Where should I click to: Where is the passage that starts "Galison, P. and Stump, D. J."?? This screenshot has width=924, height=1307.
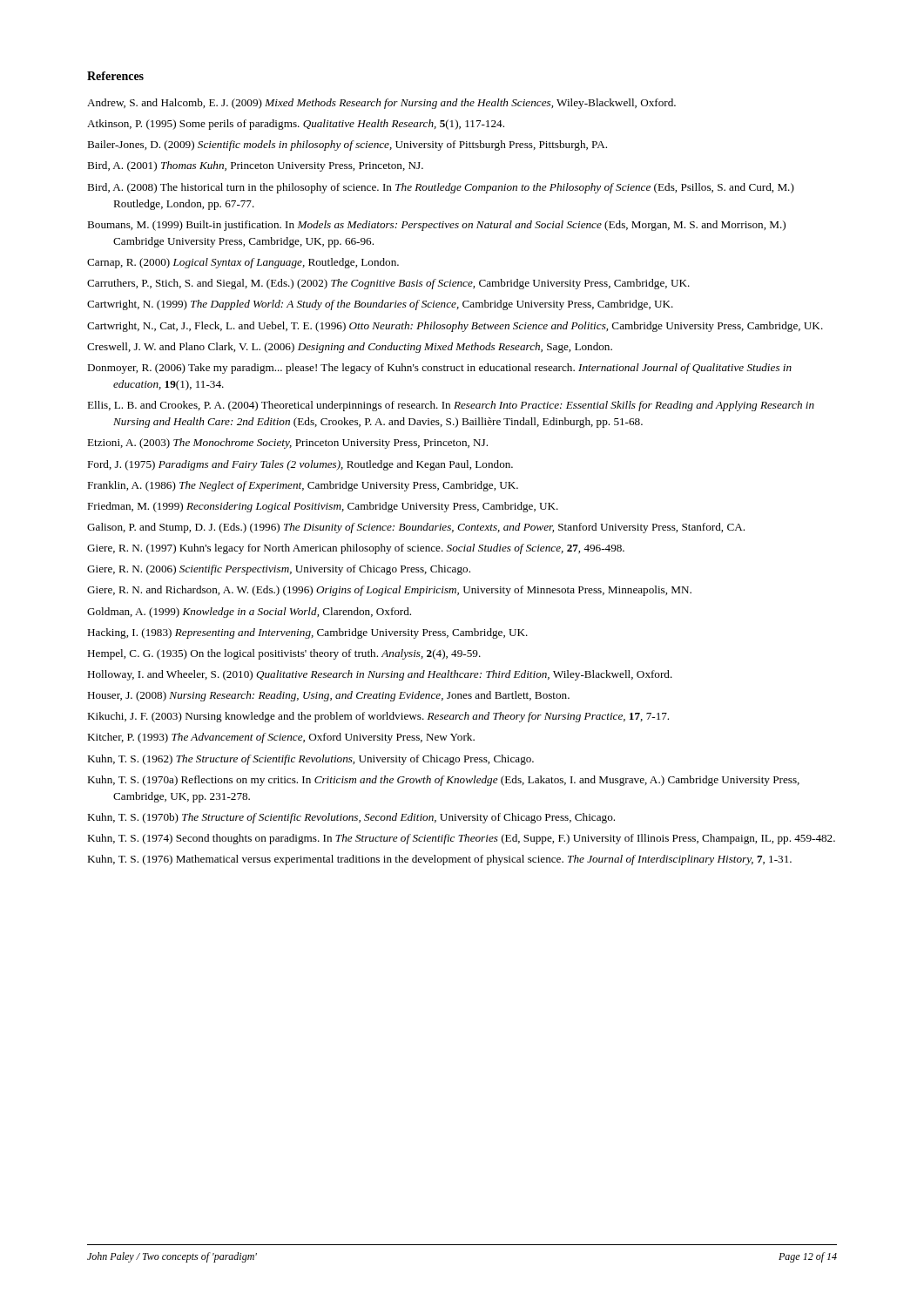[x=416, y=527]
